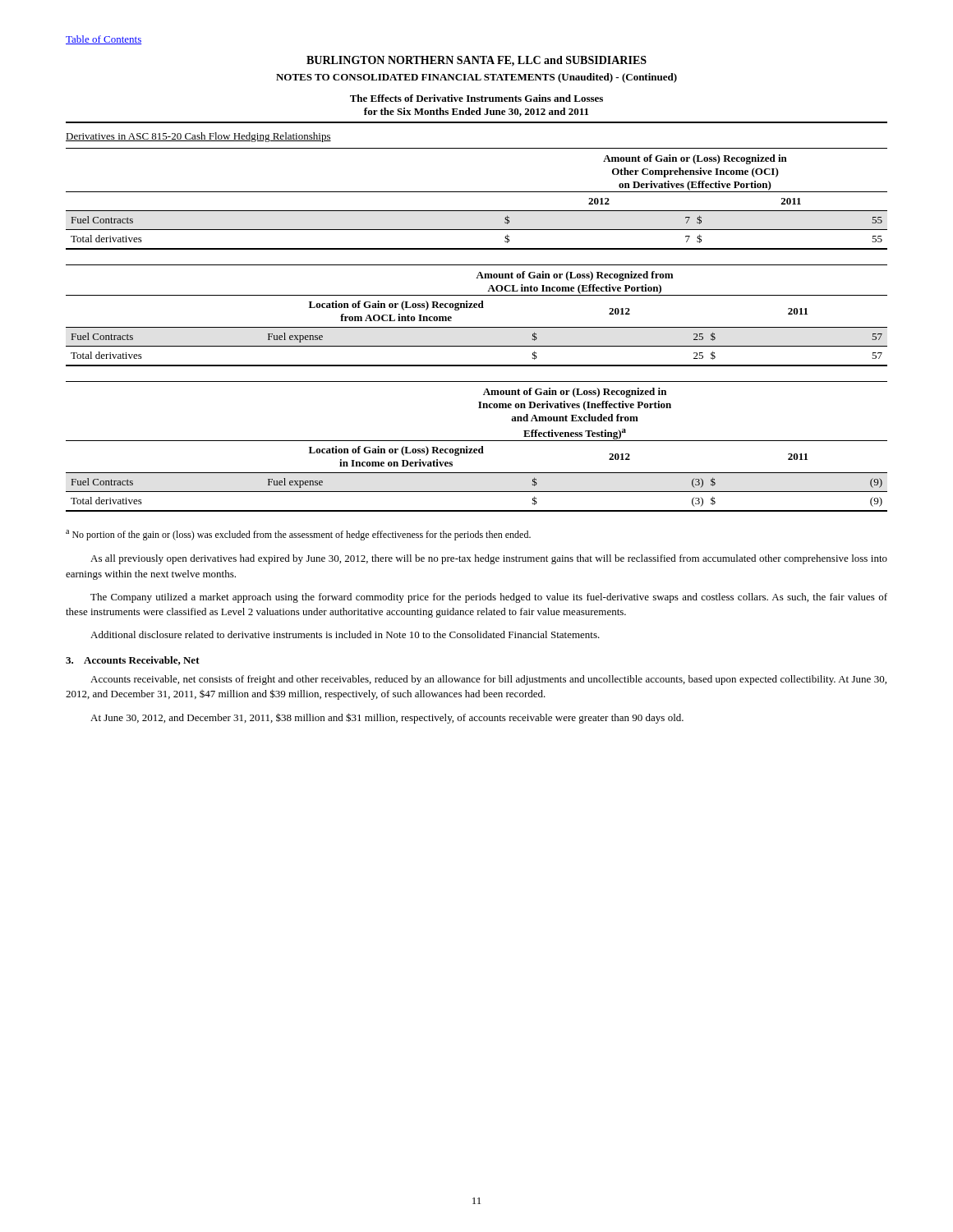953x1232 pixels.
Task: Select the passage starting "Accounts receivable, net consists of freight"
Action: [476, 687]
